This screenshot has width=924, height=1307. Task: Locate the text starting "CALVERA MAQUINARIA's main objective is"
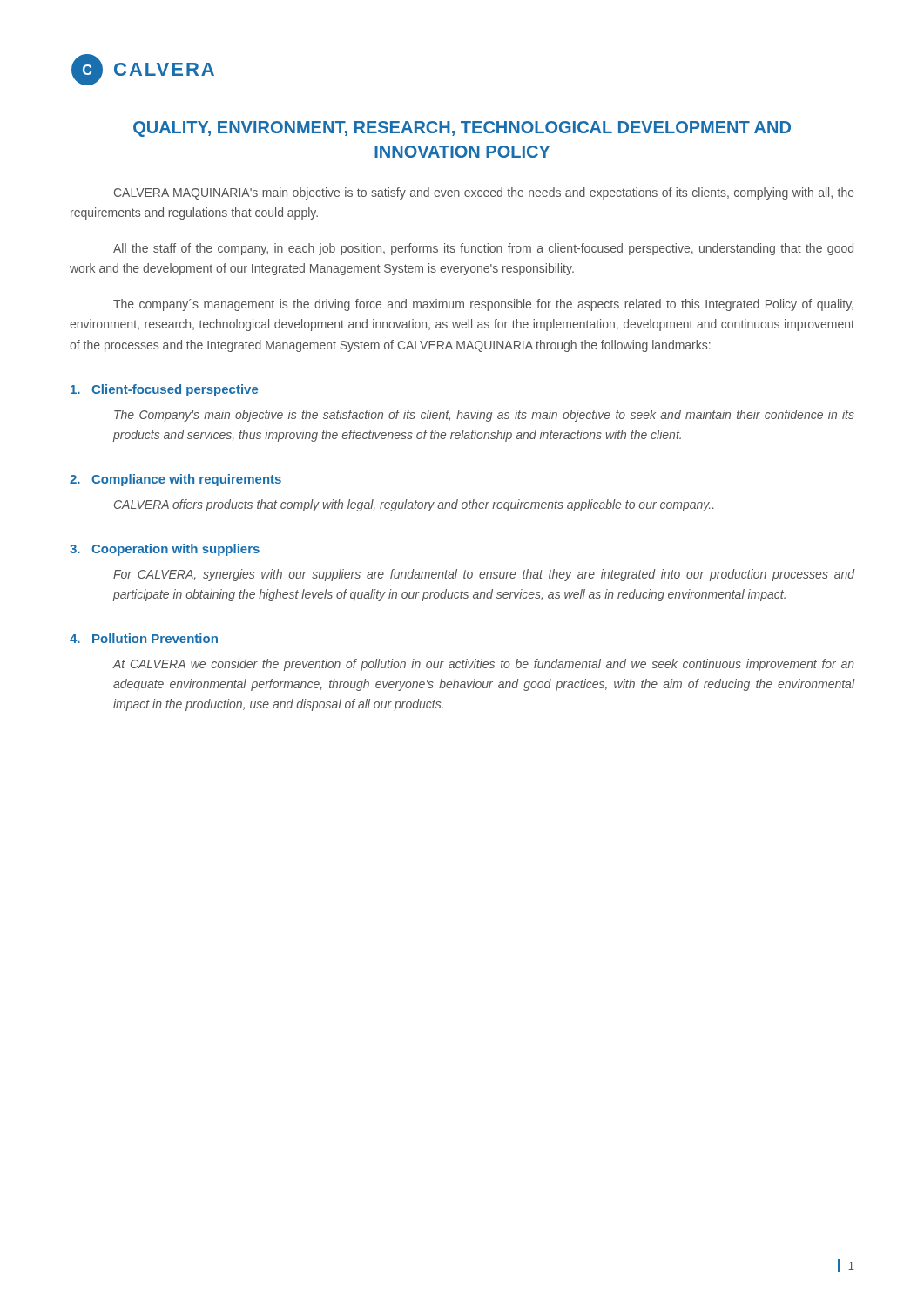coord(462,203)
